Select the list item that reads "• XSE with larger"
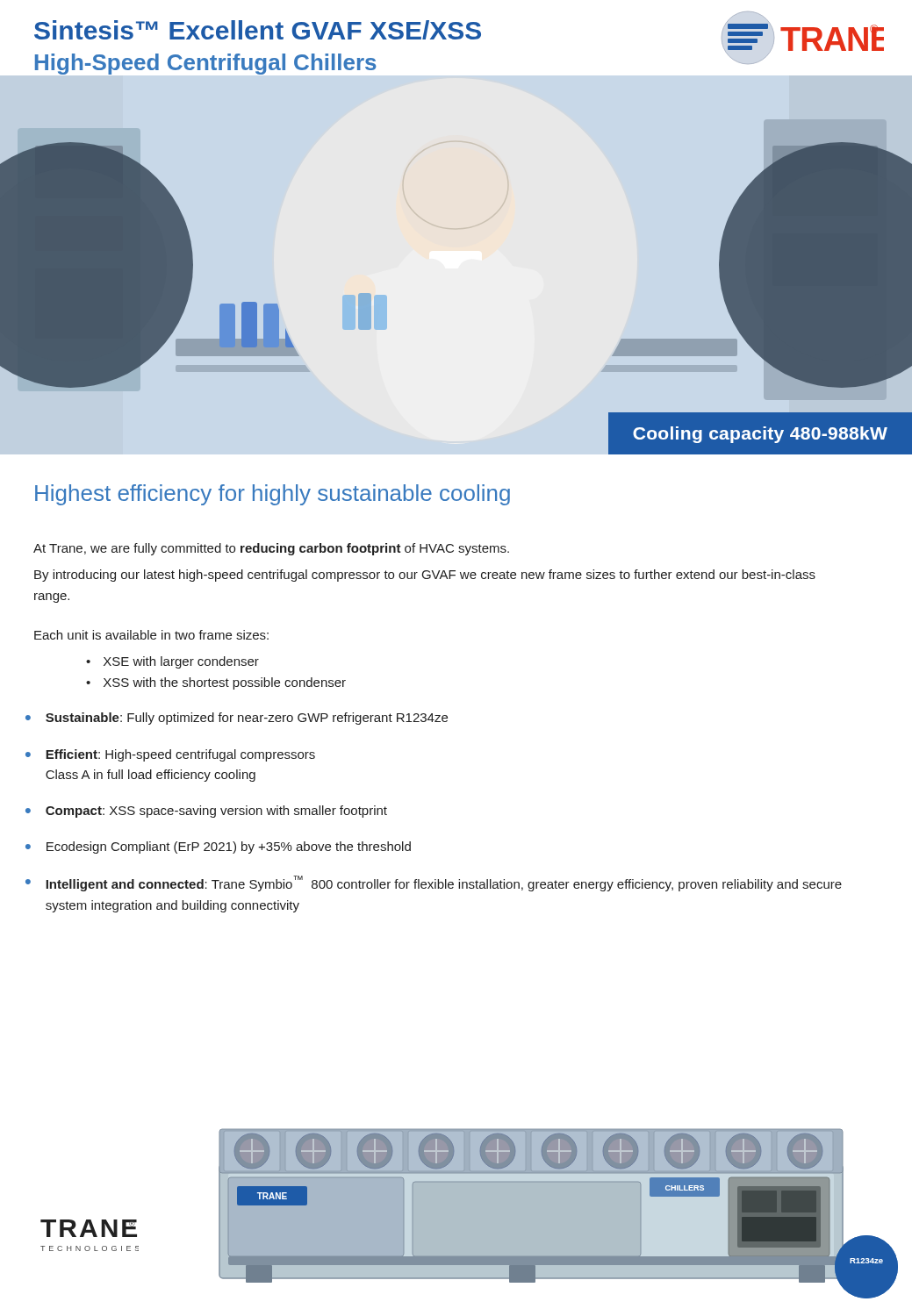912x1316 pixels. 172,662
